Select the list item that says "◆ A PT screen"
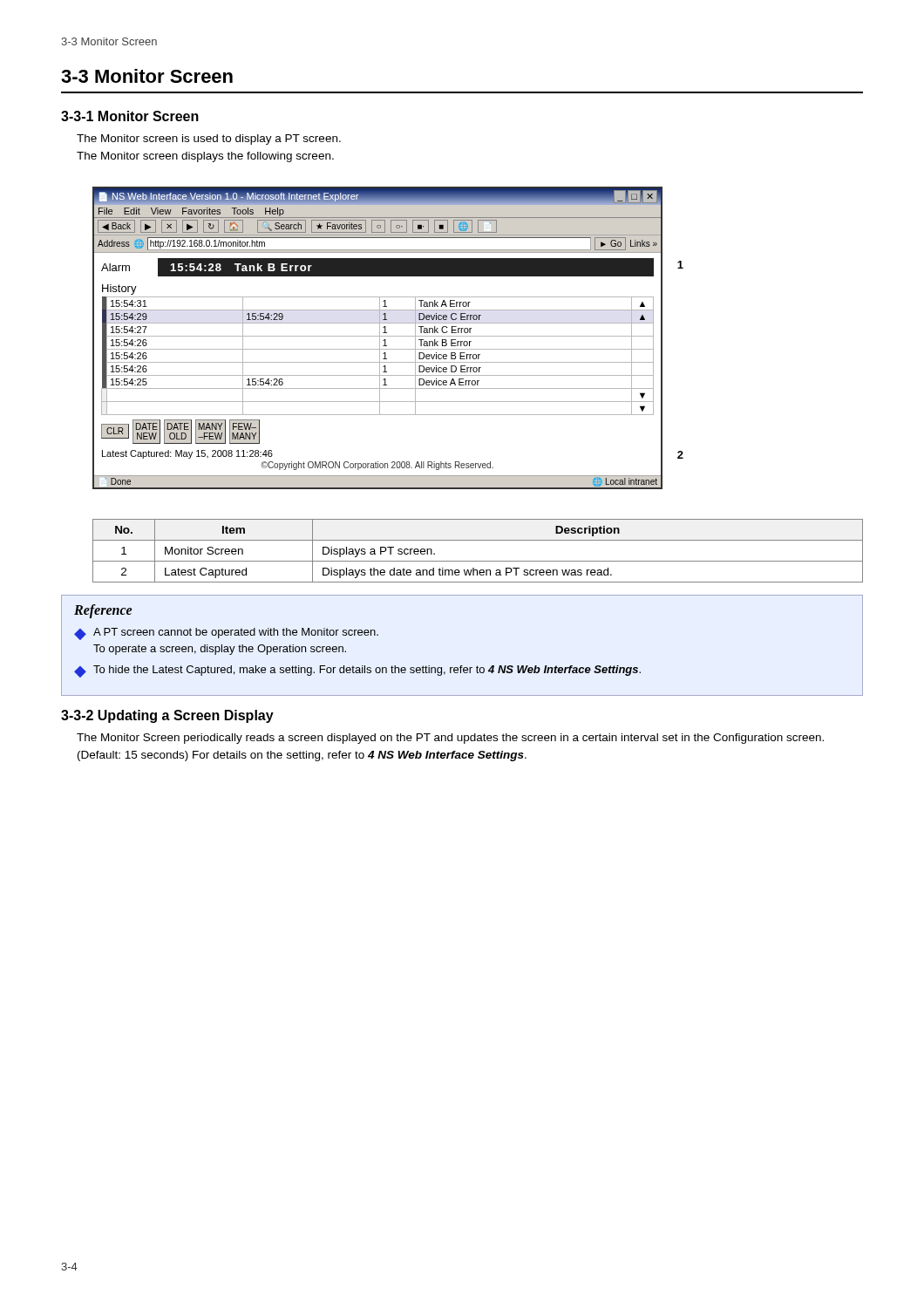This screenshot has height=1308, width=924. (x=227, y=640)
